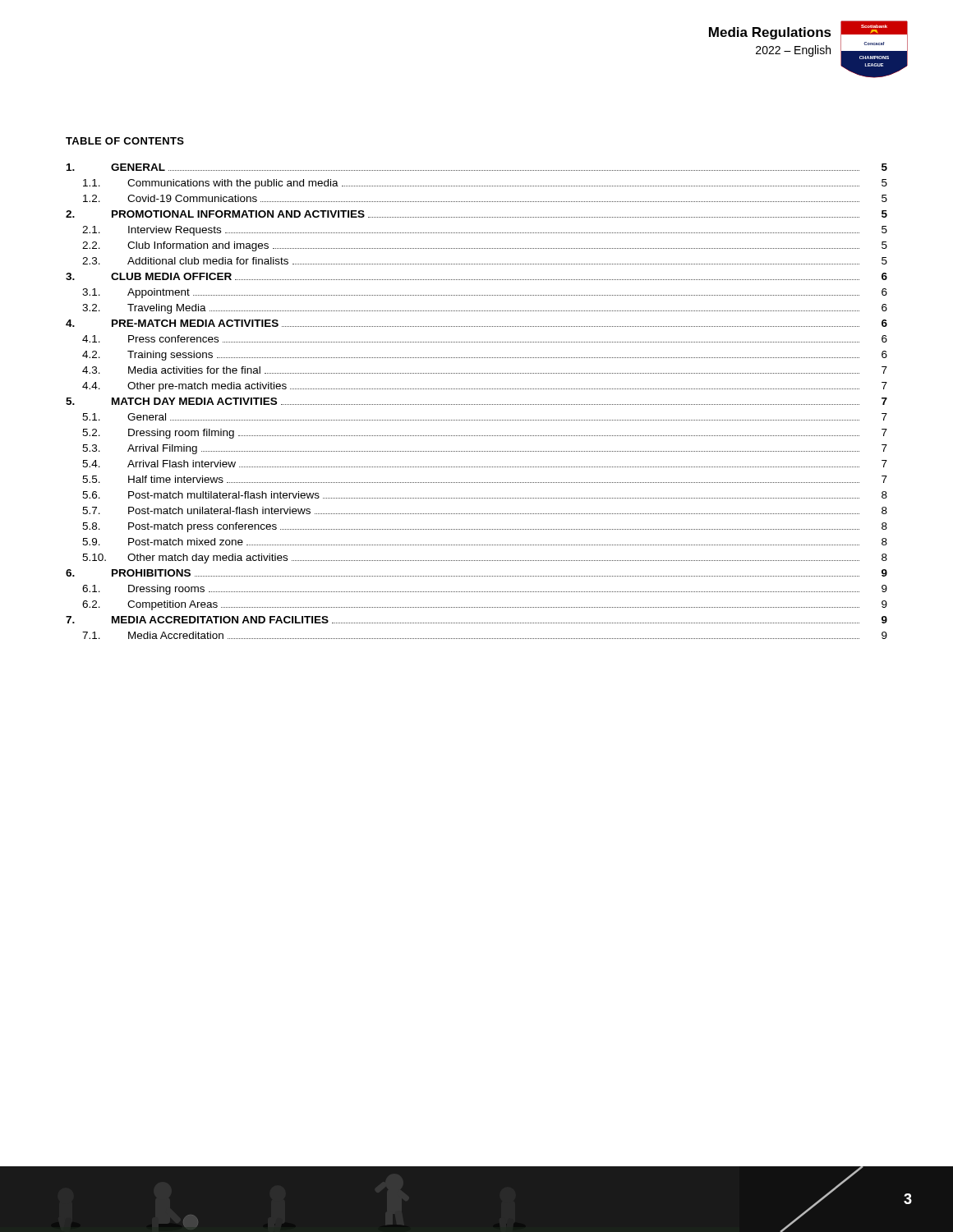Find the element starting "4.2. Training sessions 6"
953x1232 pixels.
click(x=476, y=354)
